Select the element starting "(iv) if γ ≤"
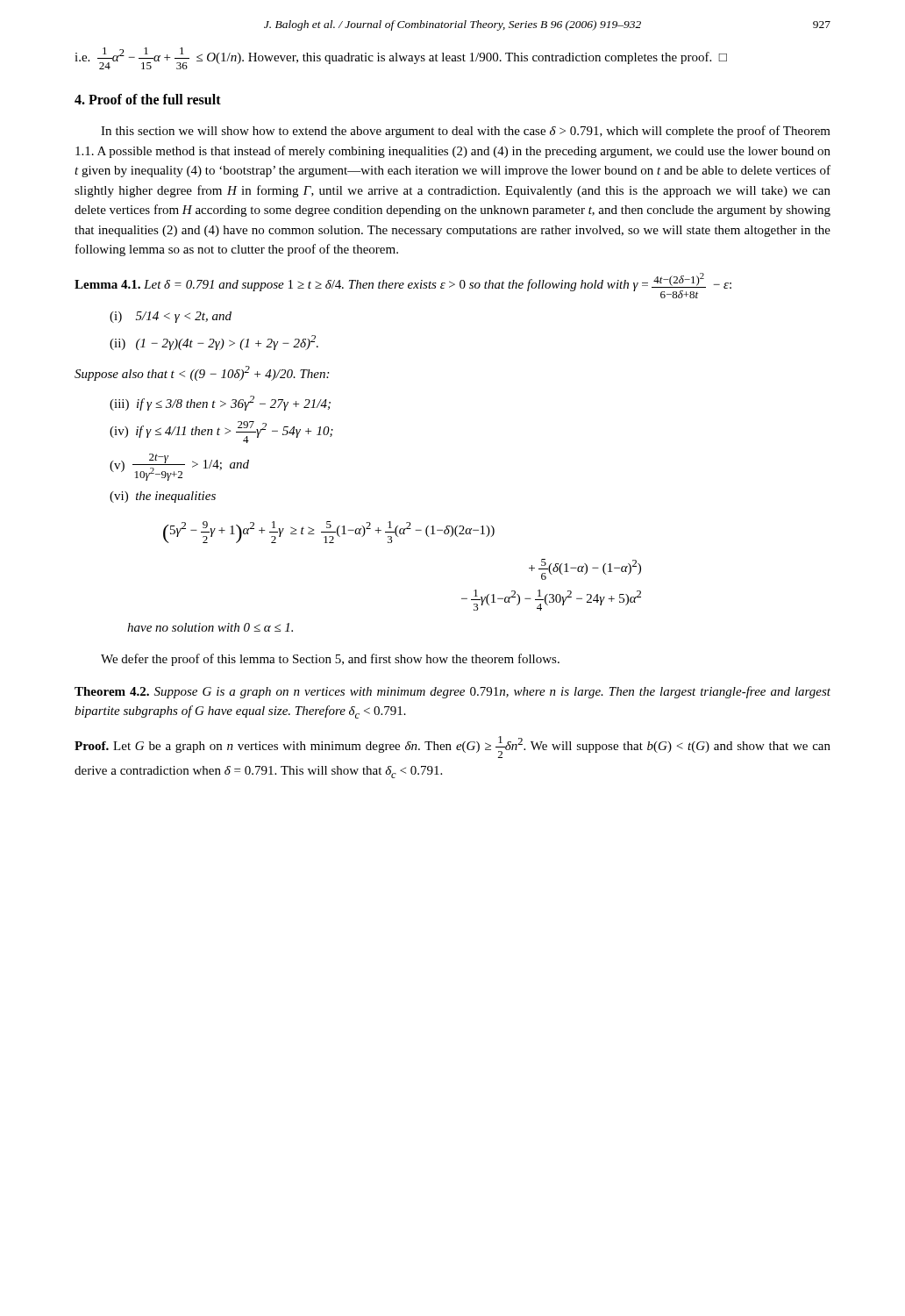The height and width of the screenshot is (1316, 905). [x=222, y=432]
